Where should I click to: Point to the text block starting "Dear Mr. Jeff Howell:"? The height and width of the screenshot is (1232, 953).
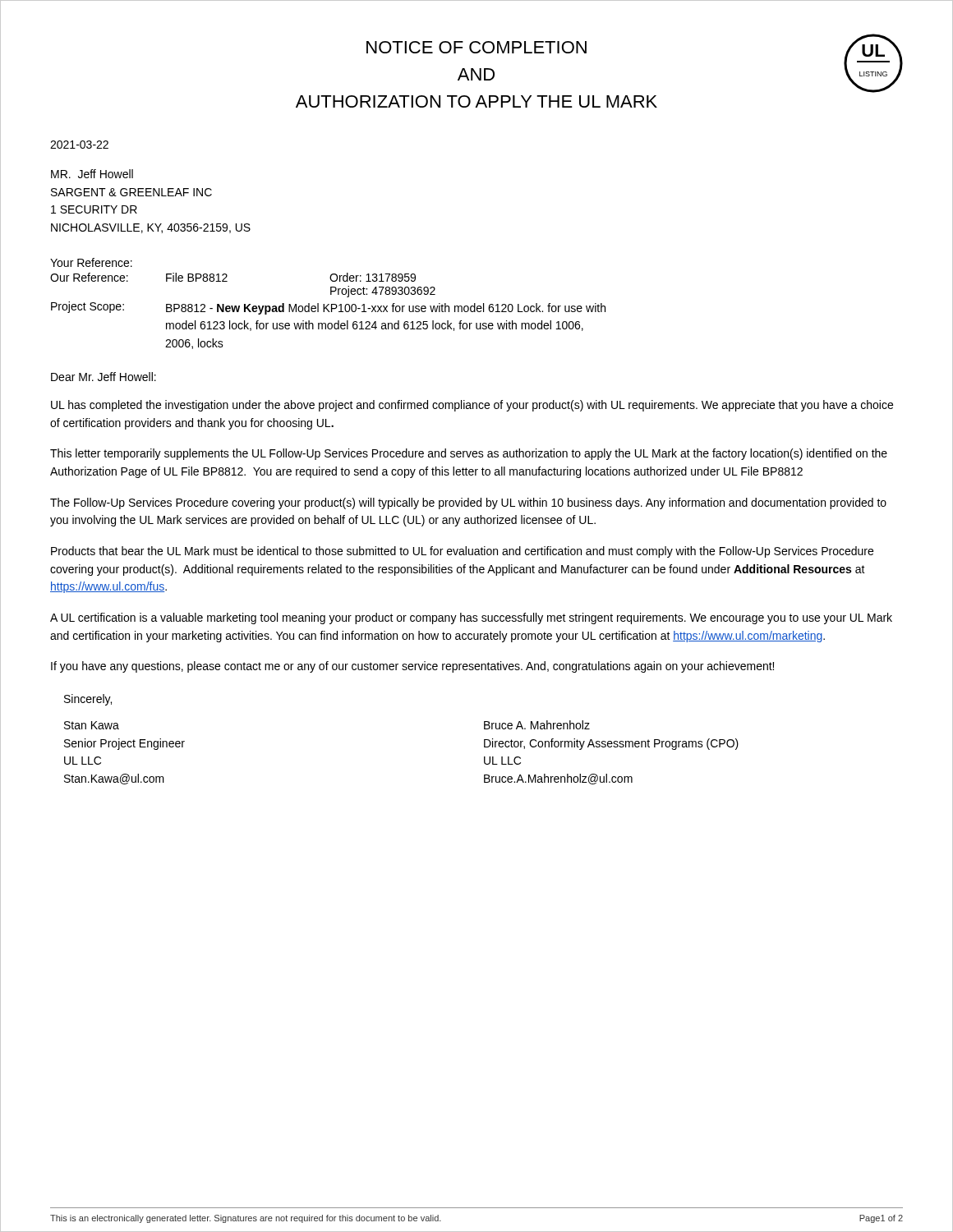point(103,377)
